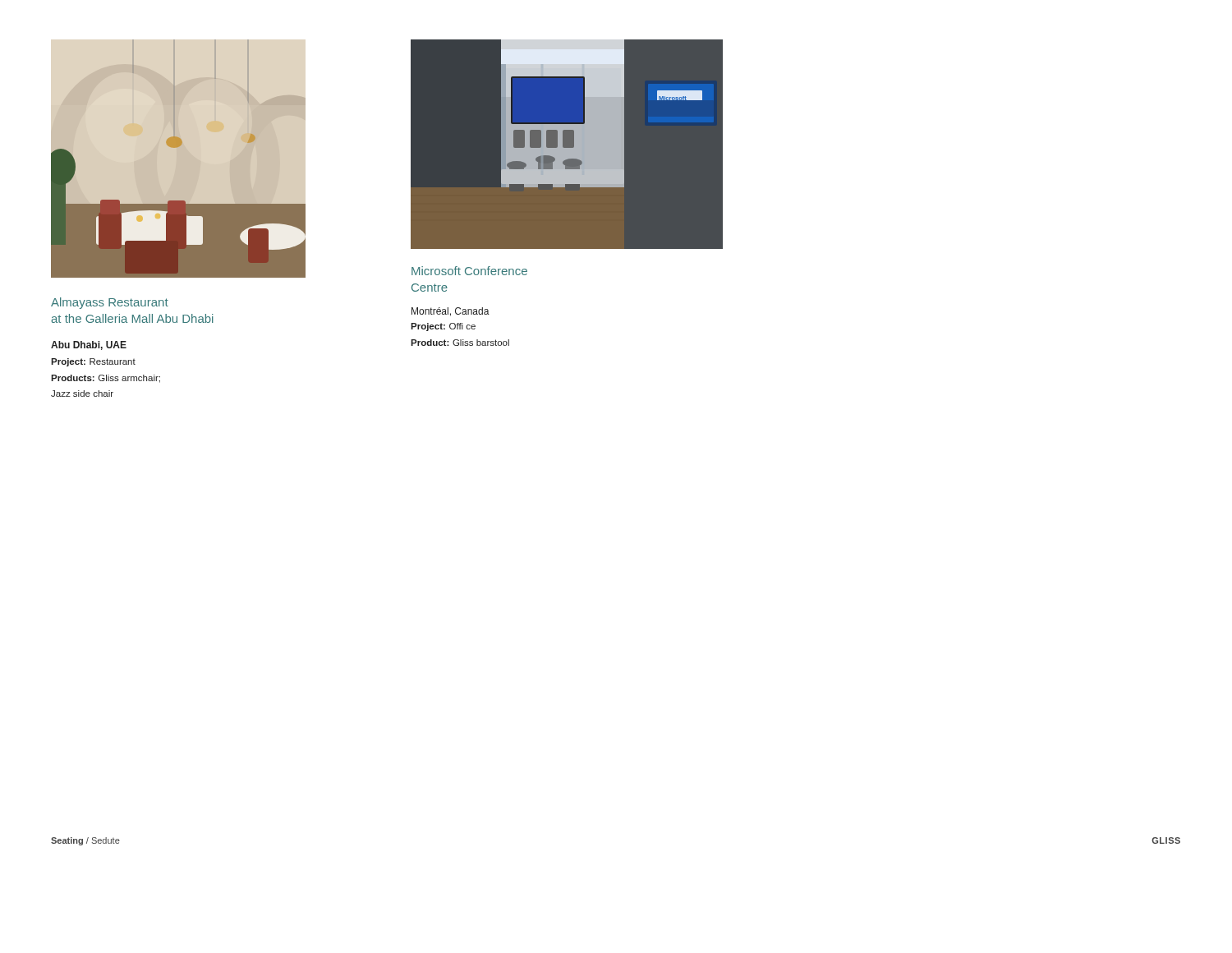
Task: Locate the text that says "Project: Offi ce Product: Gliss barstool"
Action: [x=460, y=334]
